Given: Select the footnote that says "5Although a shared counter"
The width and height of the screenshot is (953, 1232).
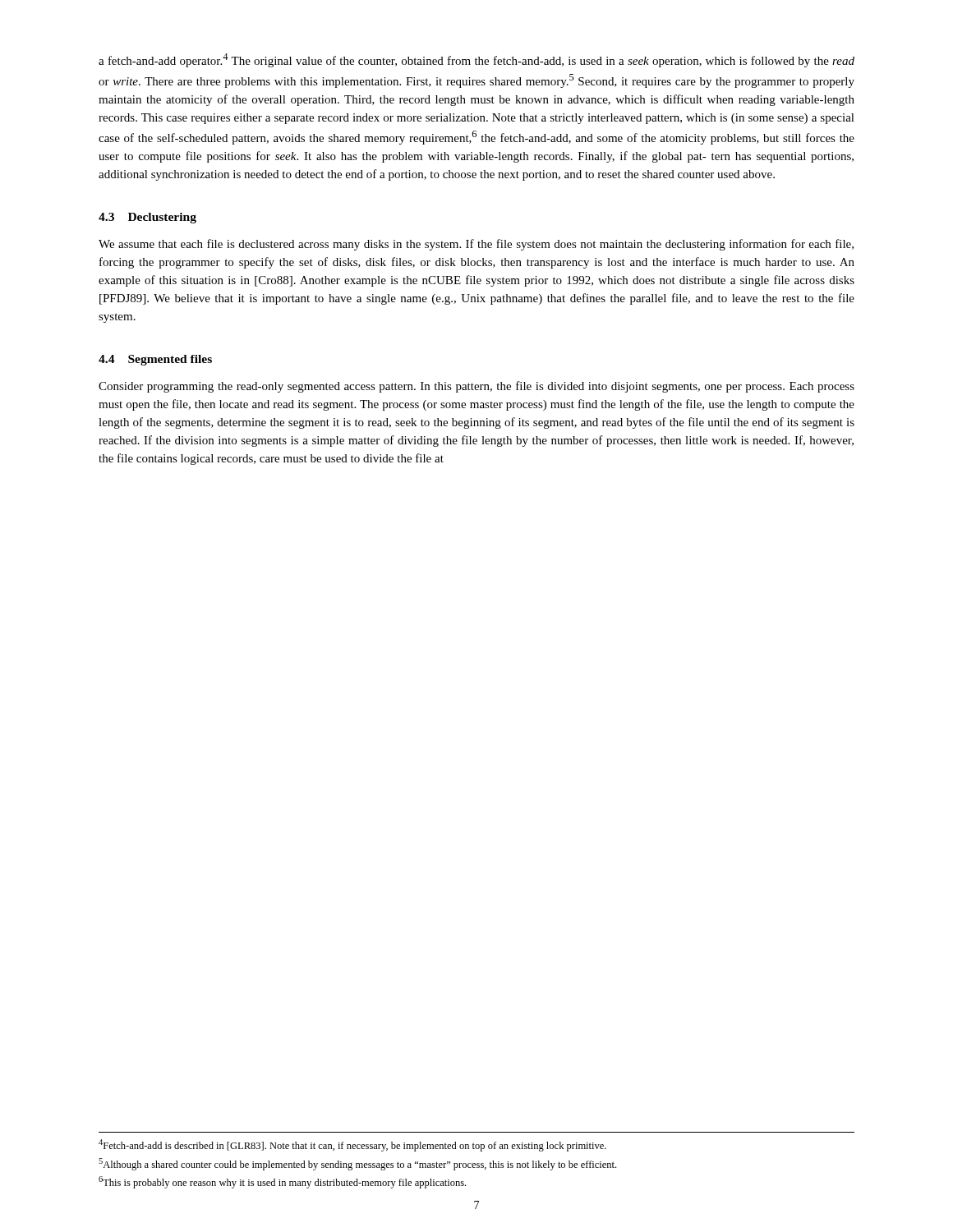Looking at the screenshot, I should point(358,1163).
